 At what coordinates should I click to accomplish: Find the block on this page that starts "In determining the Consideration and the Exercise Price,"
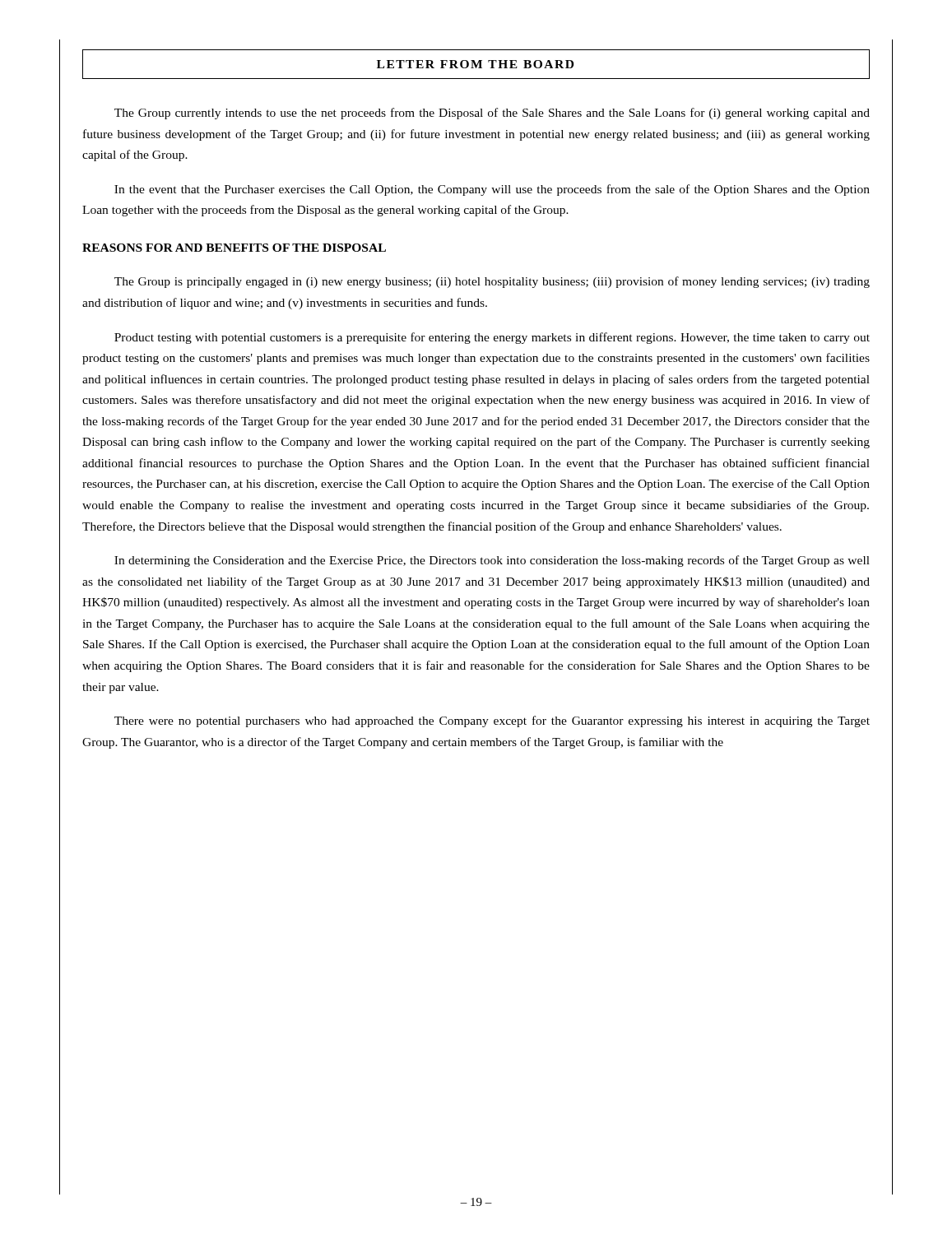click(476, 623)
